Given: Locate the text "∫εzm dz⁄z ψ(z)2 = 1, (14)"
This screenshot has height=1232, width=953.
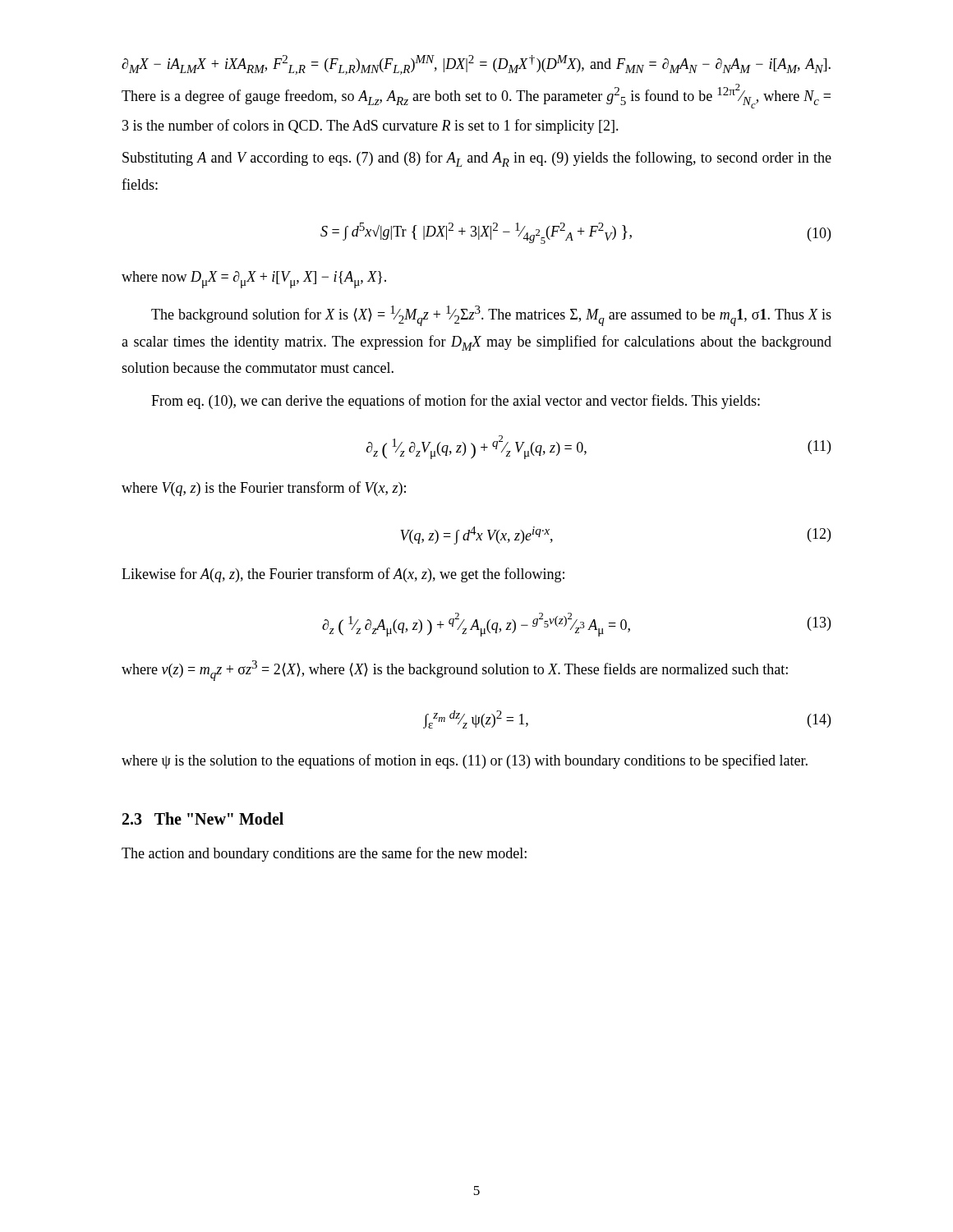Looking at the screenshot, I should [483, 719].
